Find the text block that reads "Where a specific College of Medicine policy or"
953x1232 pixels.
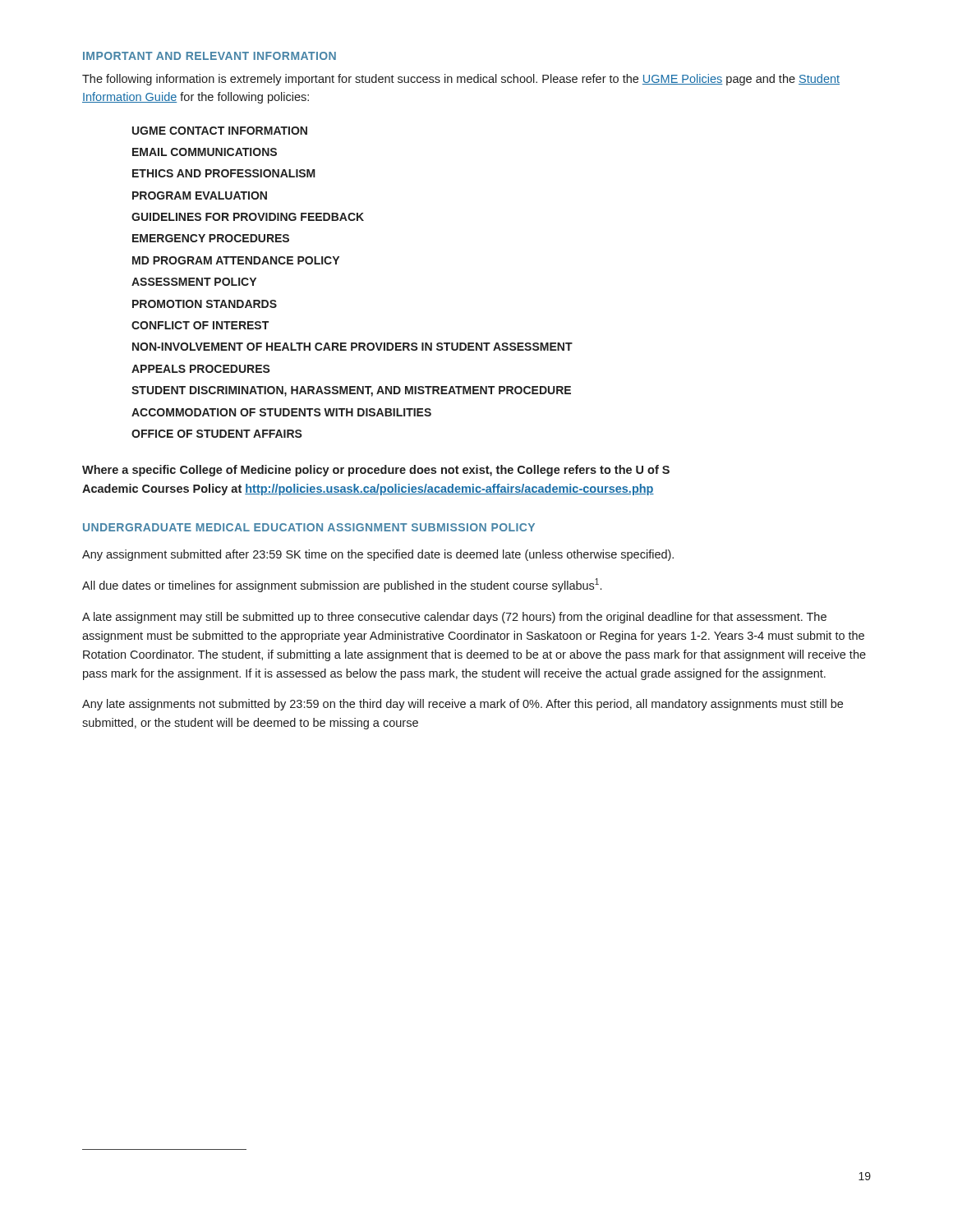(376, 479)
